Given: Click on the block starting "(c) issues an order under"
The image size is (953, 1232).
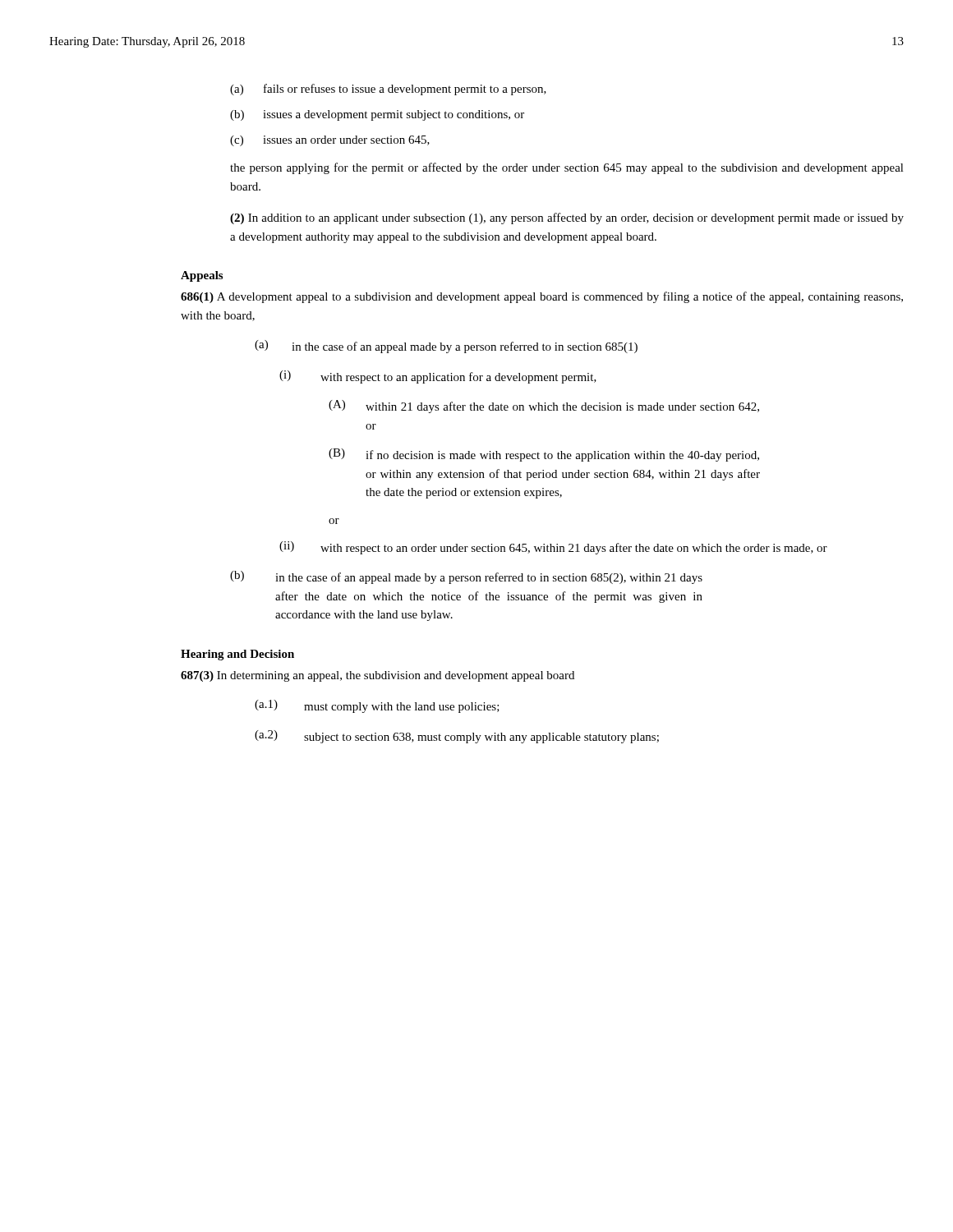Looking at the screenshot, I should point(330,140).
